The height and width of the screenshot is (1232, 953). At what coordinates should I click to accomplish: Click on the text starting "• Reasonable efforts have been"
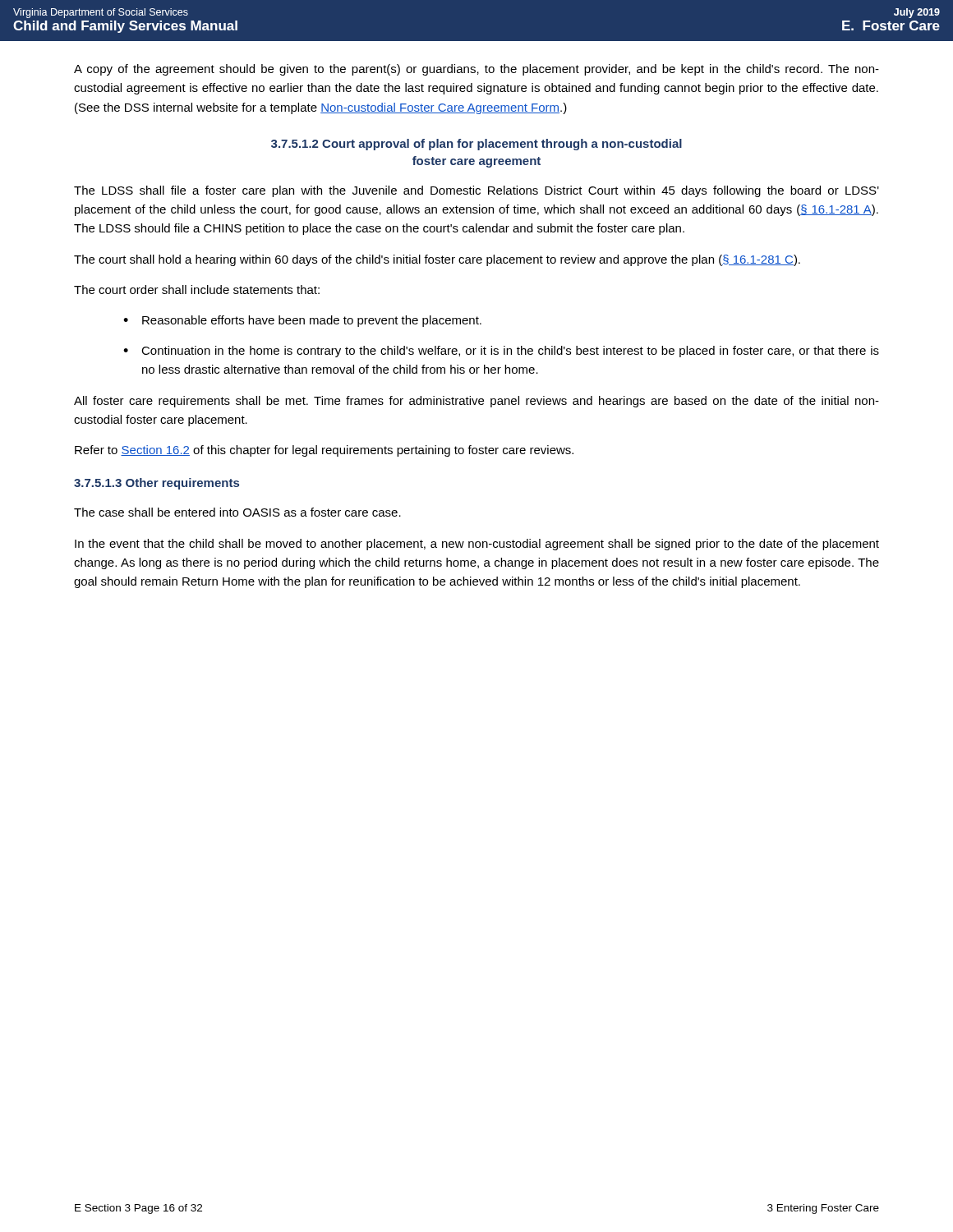(x=302, y=321)
